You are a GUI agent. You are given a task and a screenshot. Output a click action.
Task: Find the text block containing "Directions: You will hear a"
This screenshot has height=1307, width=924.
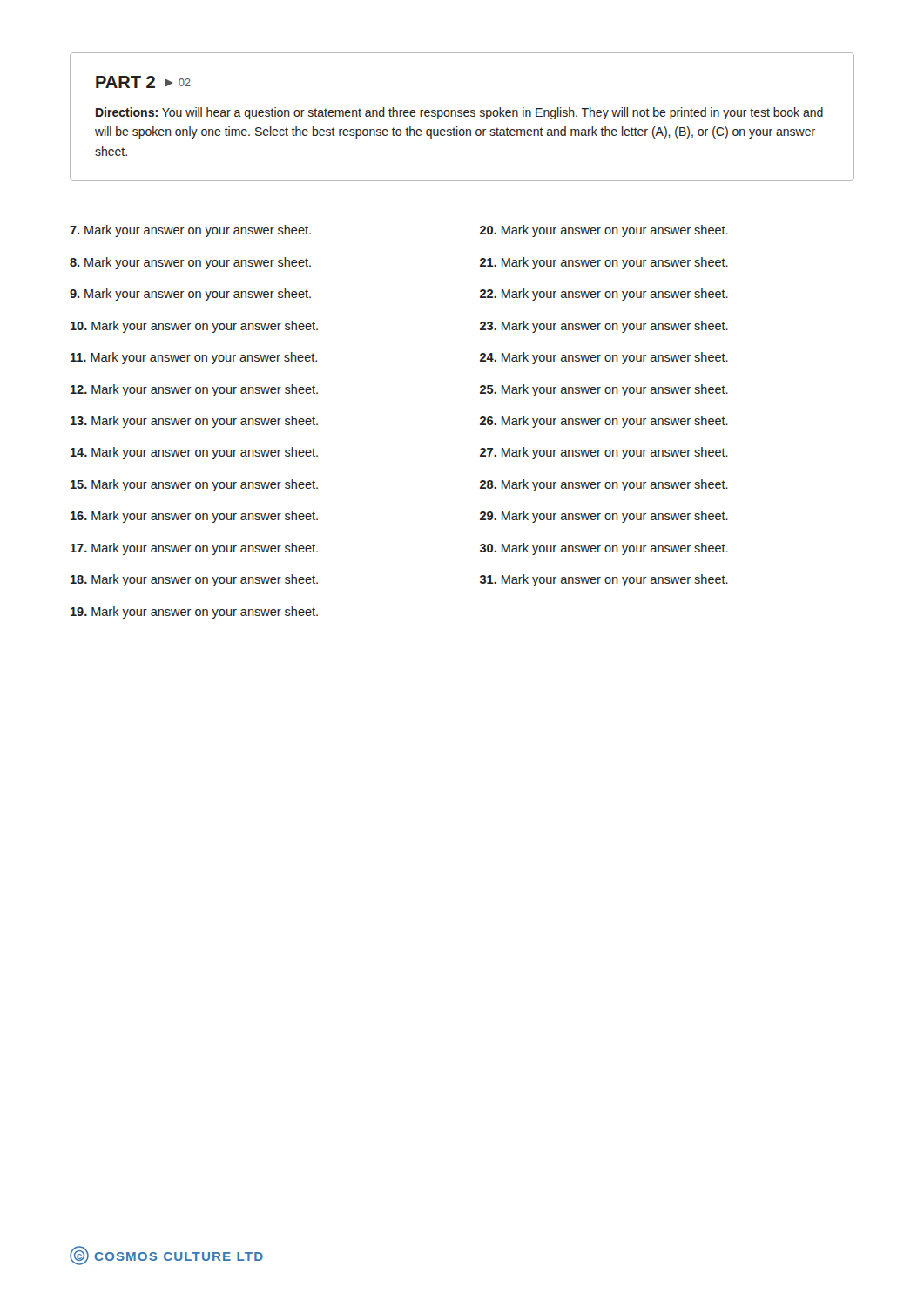(x=459, y=132)
